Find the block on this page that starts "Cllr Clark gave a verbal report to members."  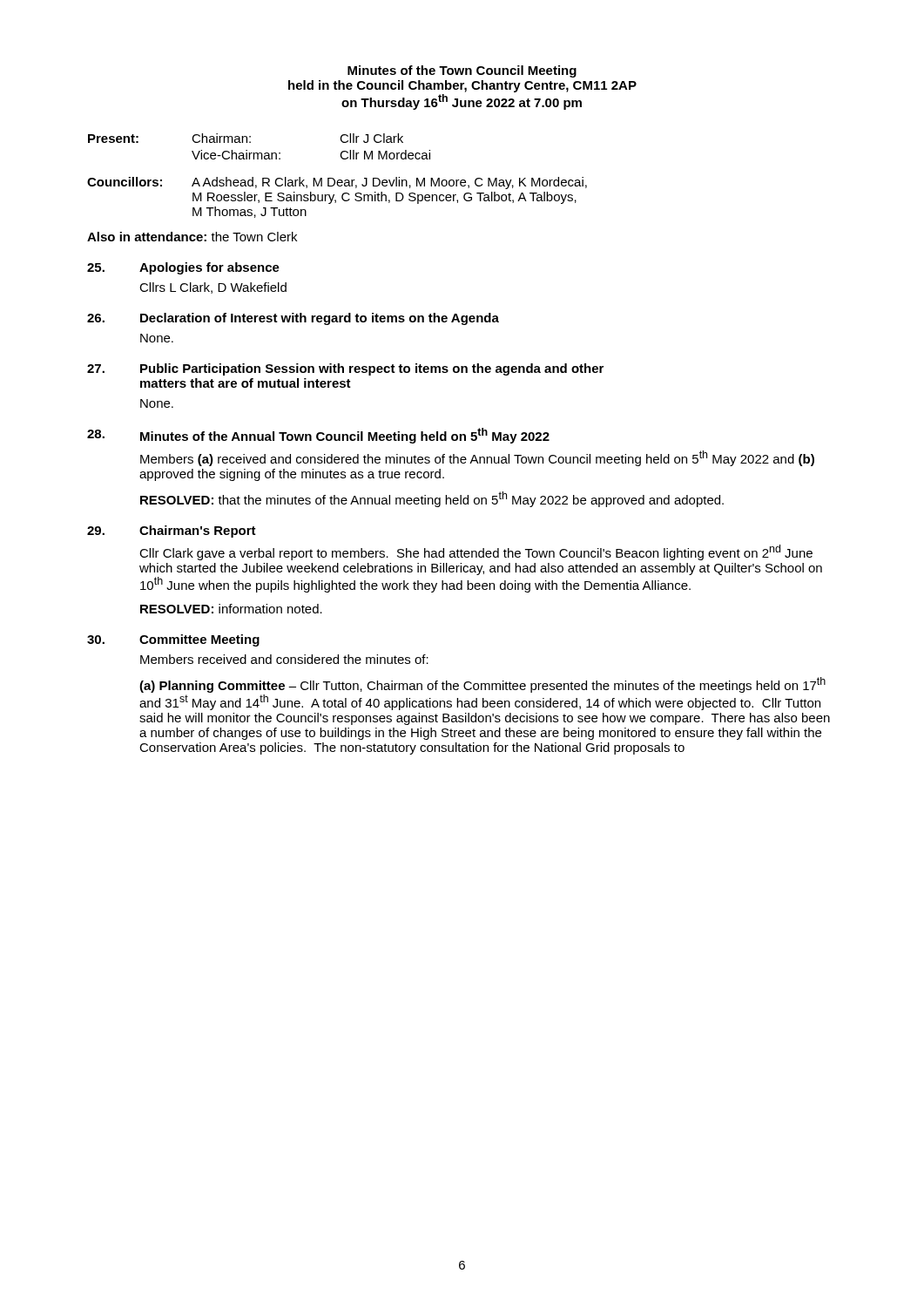(488, 579)
